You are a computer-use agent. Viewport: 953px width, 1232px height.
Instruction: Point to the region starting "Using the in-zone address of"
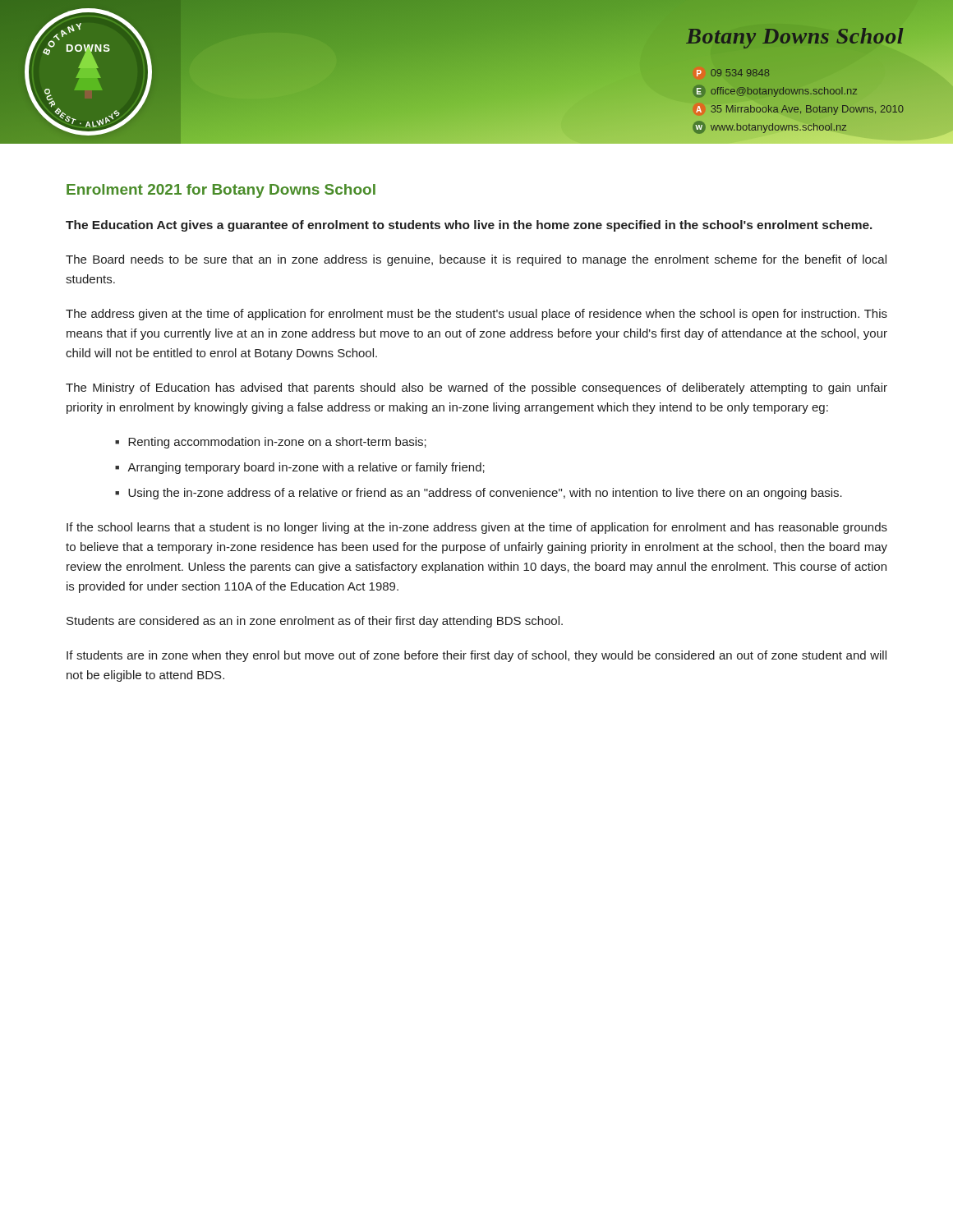485,492
